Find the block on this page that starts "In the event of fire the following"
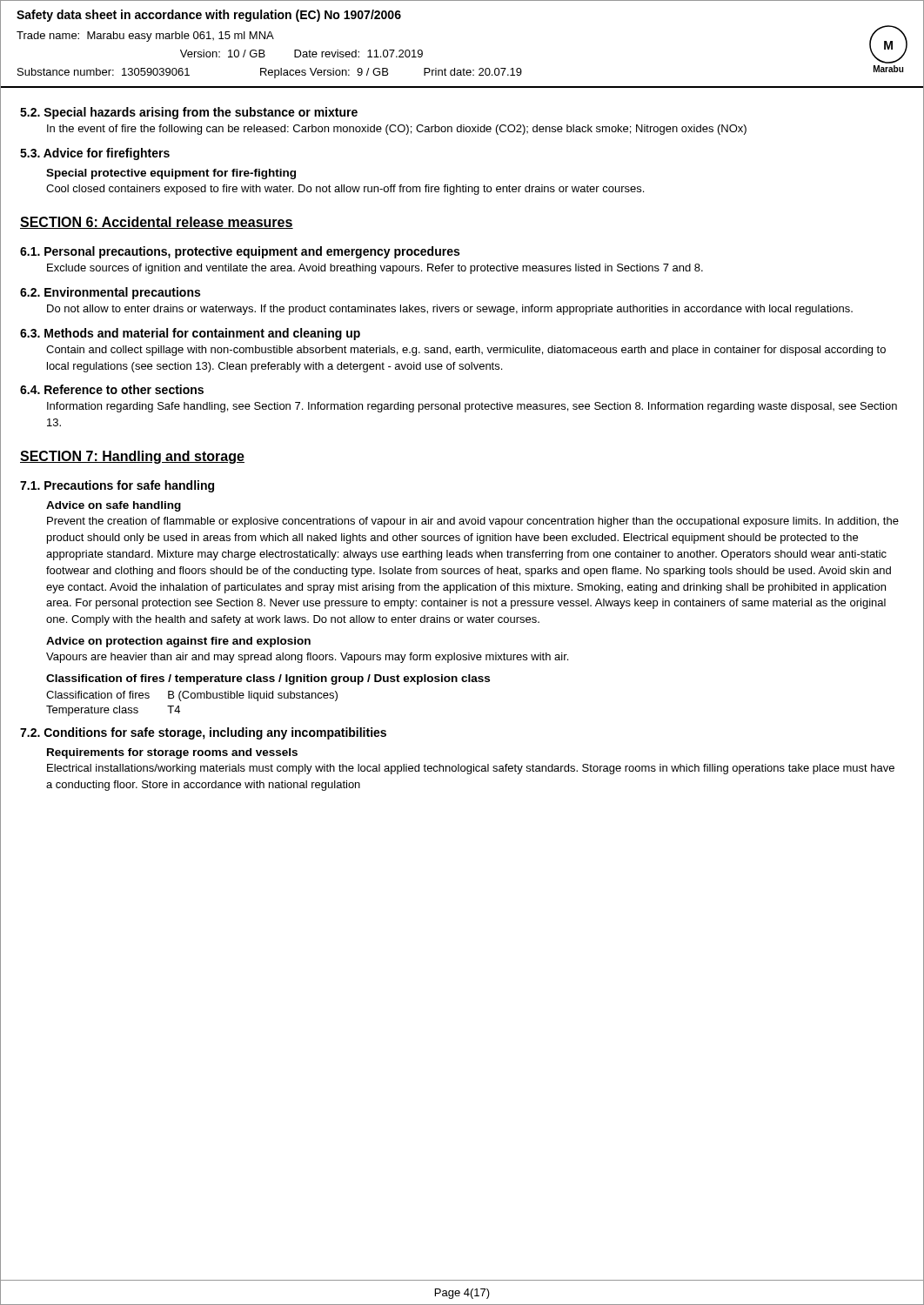 [x=397, y=129]
